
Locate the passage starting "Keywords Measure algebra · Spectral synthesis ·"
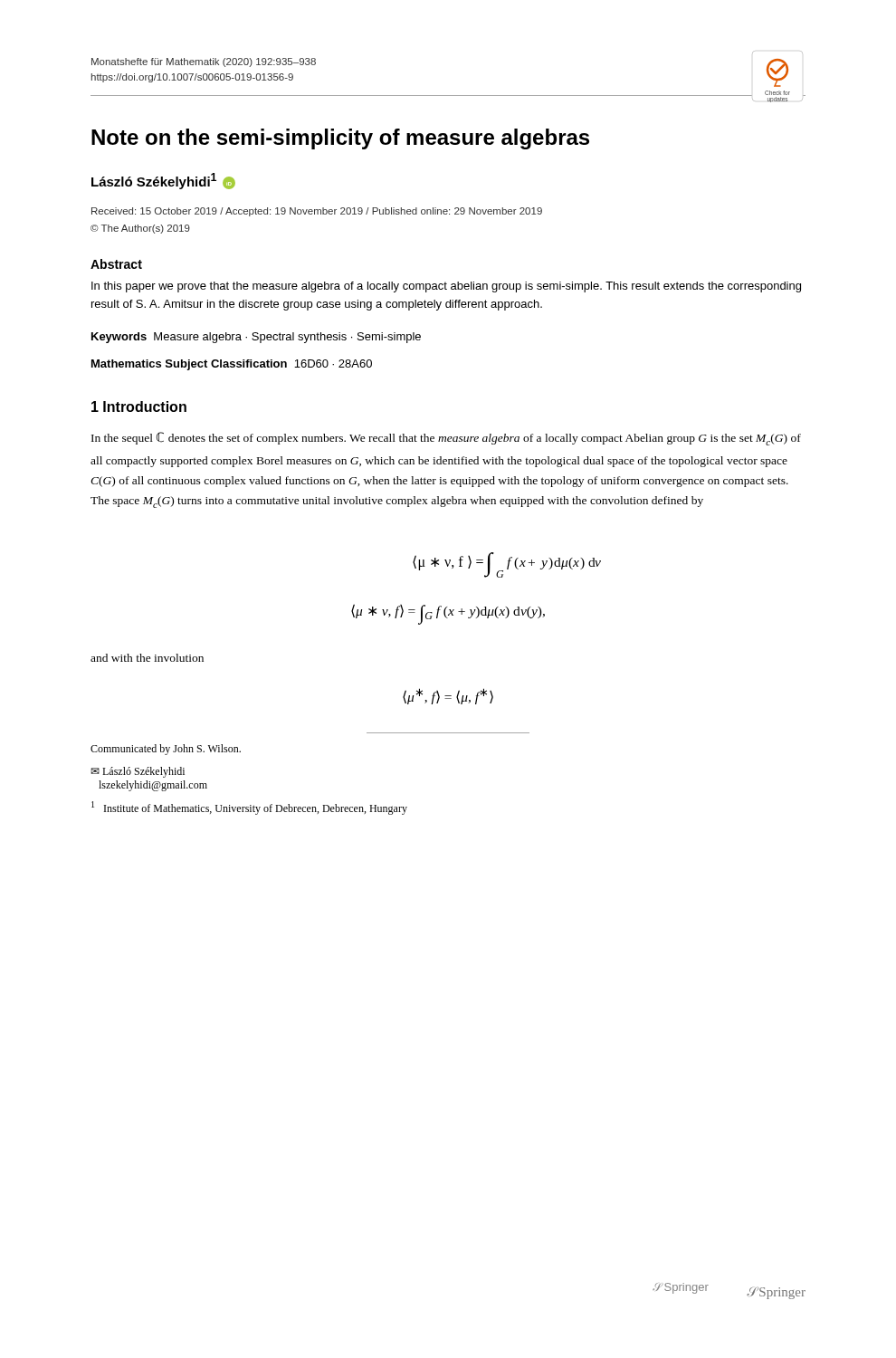(x=256, y=337)
